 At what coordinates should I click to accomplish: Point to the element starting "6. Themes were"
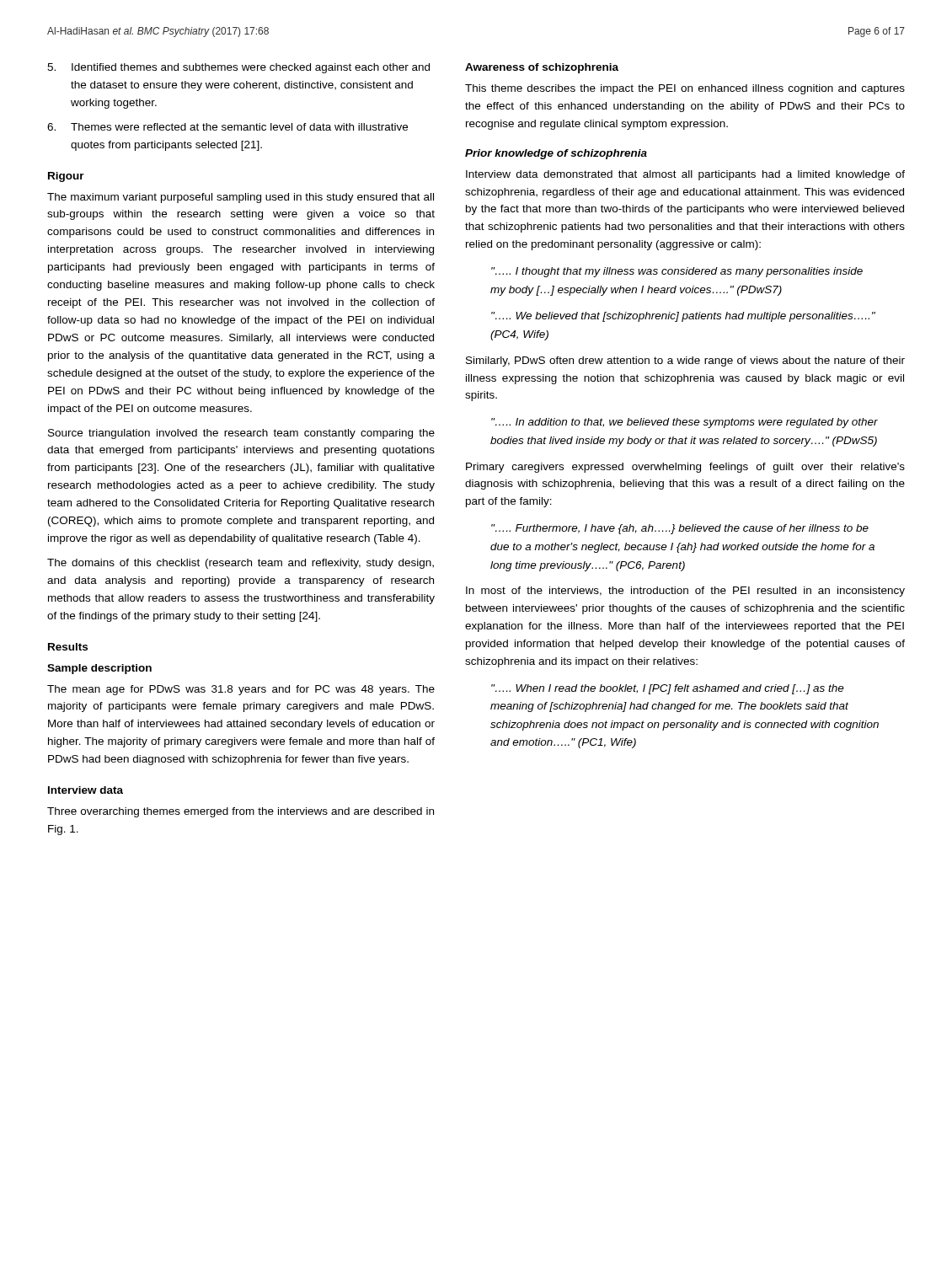[241, 136]
